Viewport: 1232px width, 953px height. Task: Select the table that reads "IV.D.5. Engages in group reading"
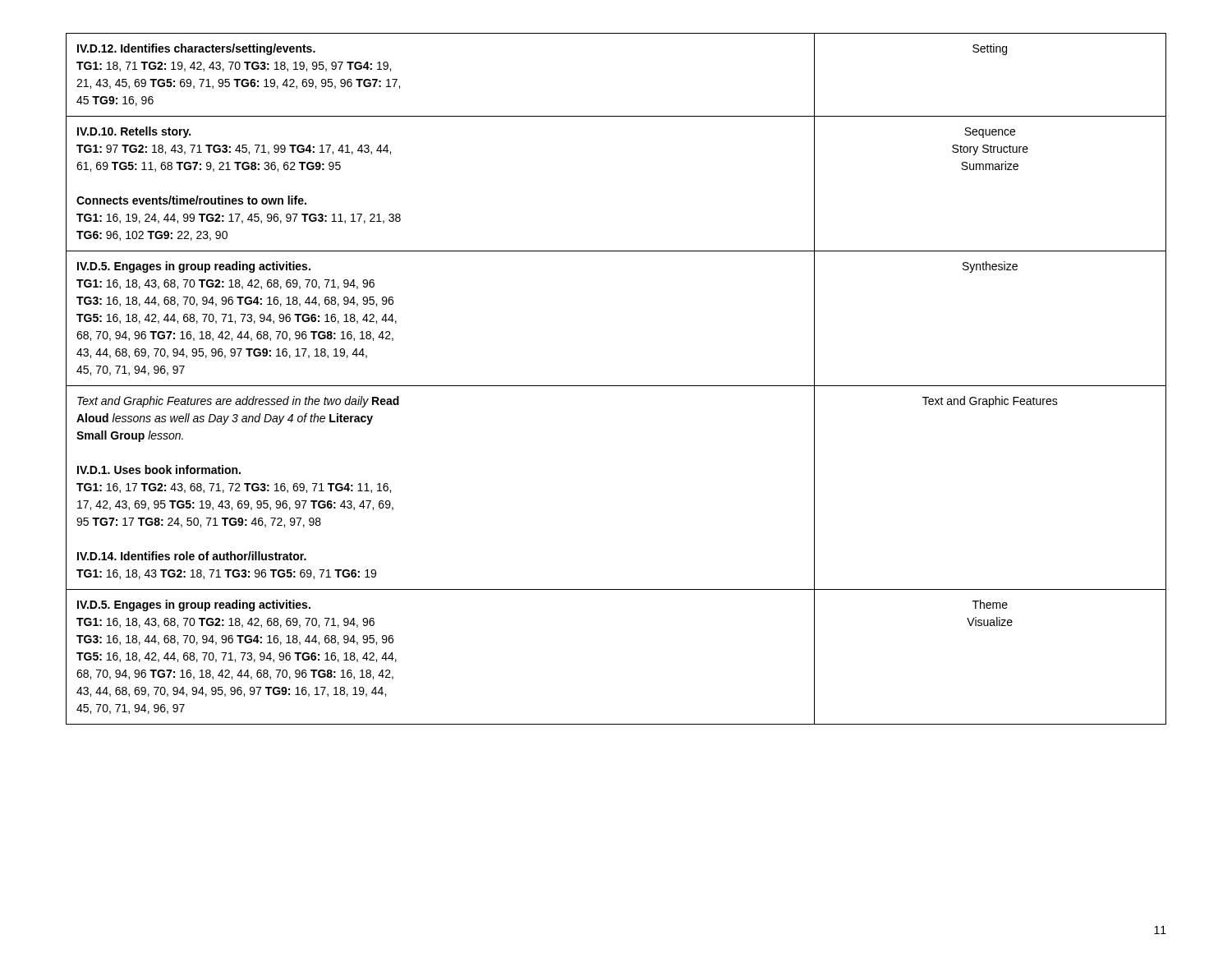tap(616, 379)
